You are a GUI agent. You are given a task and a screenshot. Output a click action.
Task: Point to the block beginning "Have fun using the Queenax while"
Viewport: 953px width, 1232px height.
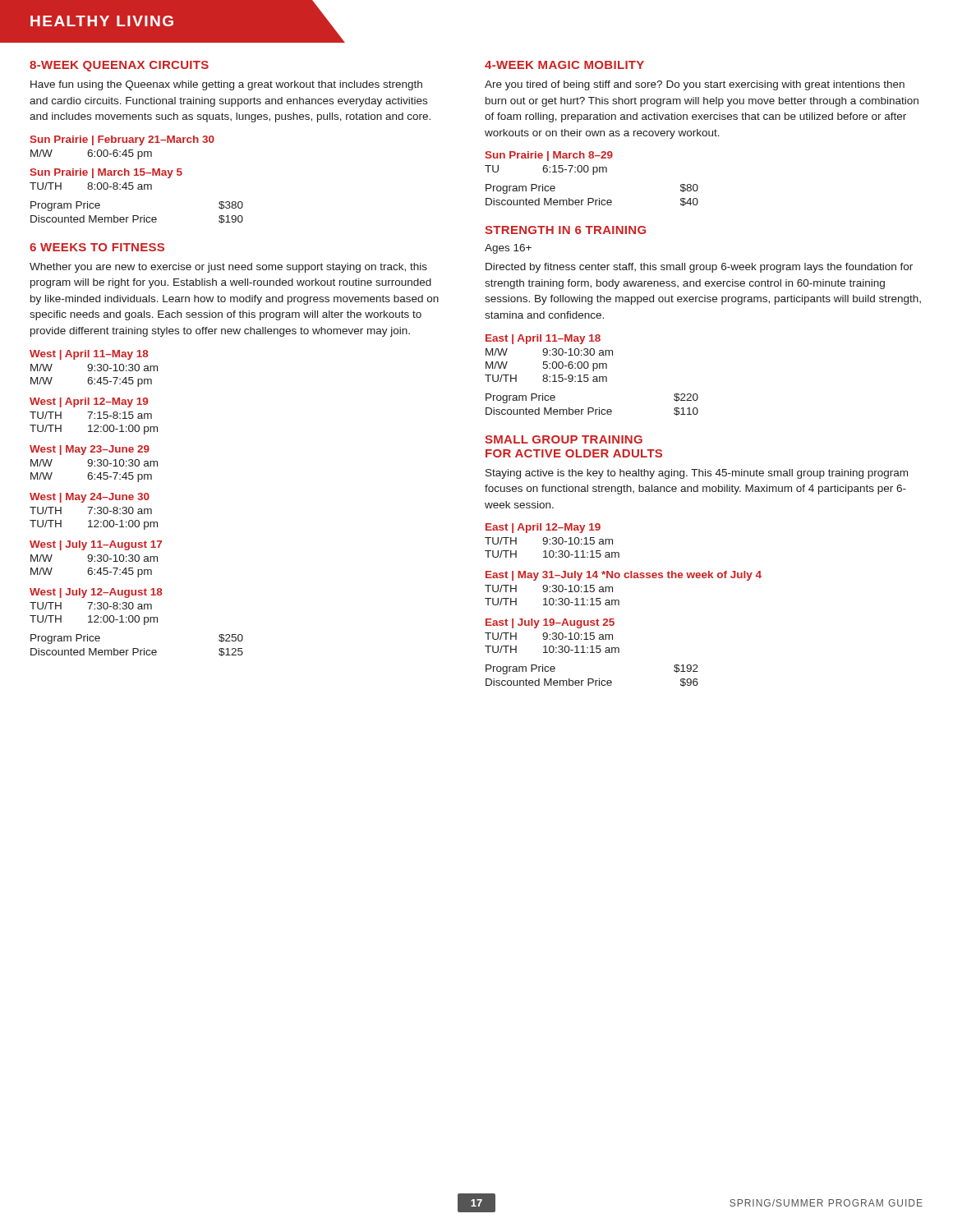235,100
